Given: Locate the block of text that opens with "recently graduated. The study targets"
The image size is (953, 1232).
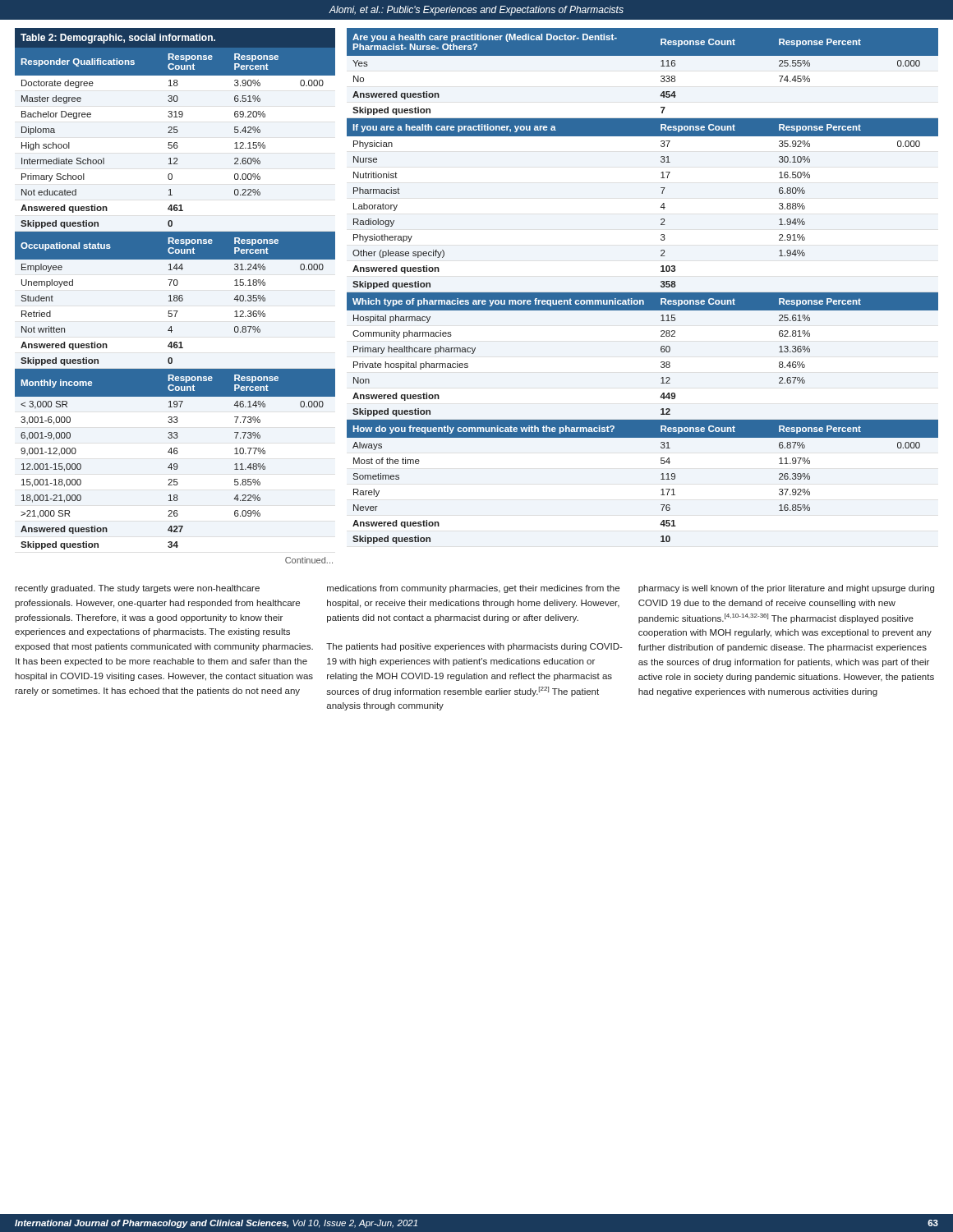Looking at the screenshot, I should pos(164,639).
